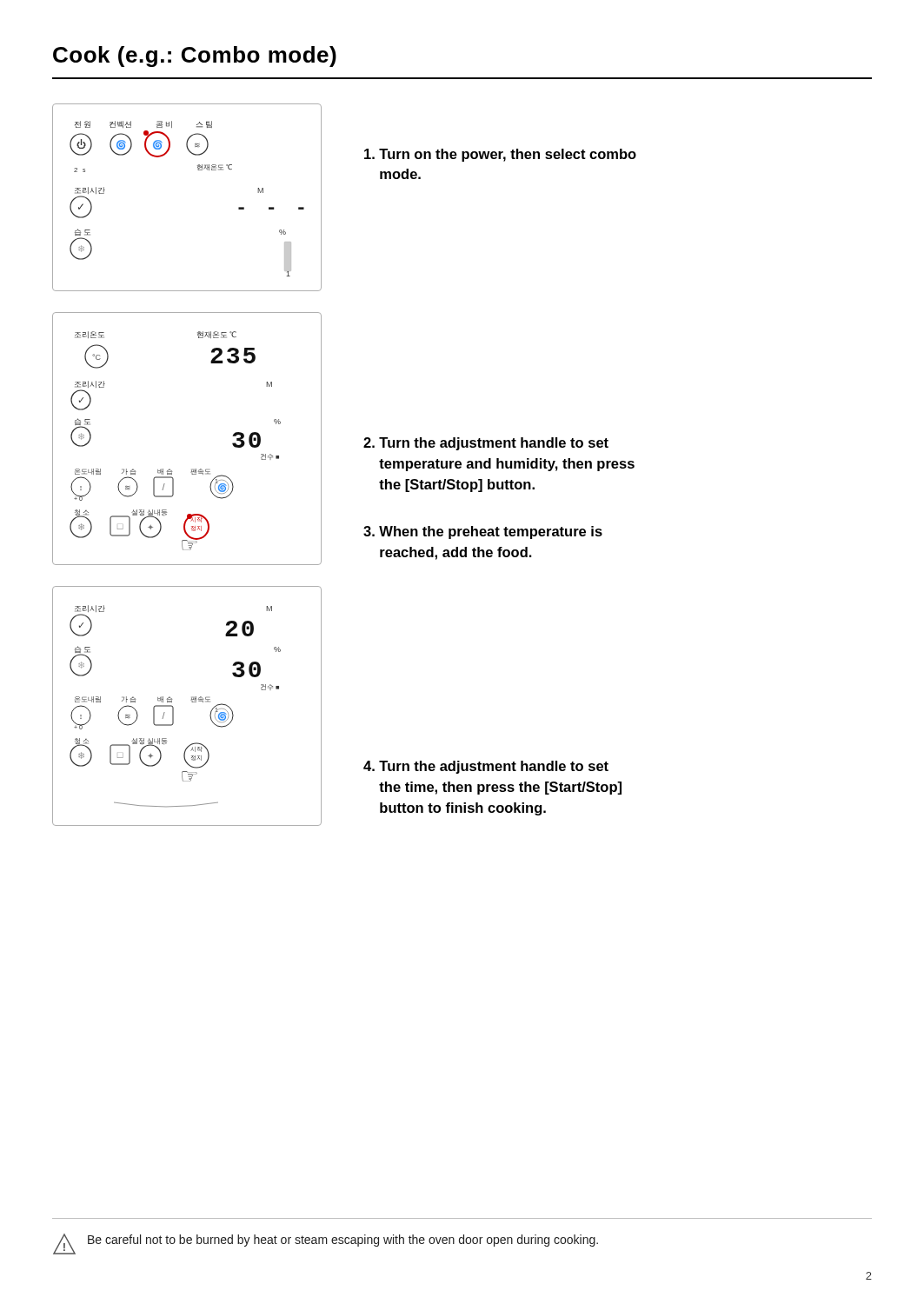Point to "Cook (e.g.: Combo mode)"
Image resolution: width=924 pixels, height=1304 pixels.
tap(195, 55)
